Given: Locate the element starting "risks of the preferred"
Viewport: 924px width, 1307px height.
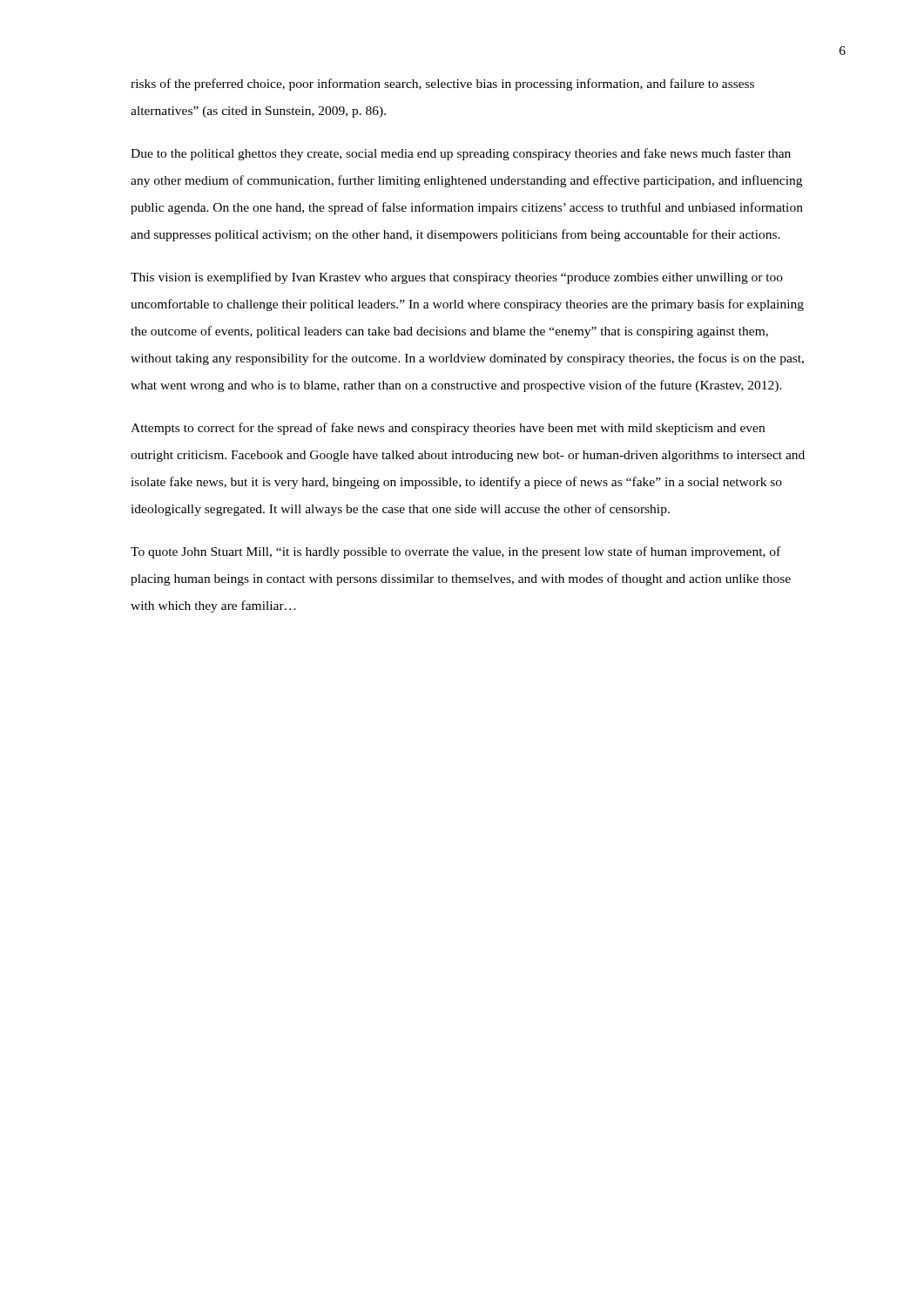Looking at the screenshot, I should point(443,97).
